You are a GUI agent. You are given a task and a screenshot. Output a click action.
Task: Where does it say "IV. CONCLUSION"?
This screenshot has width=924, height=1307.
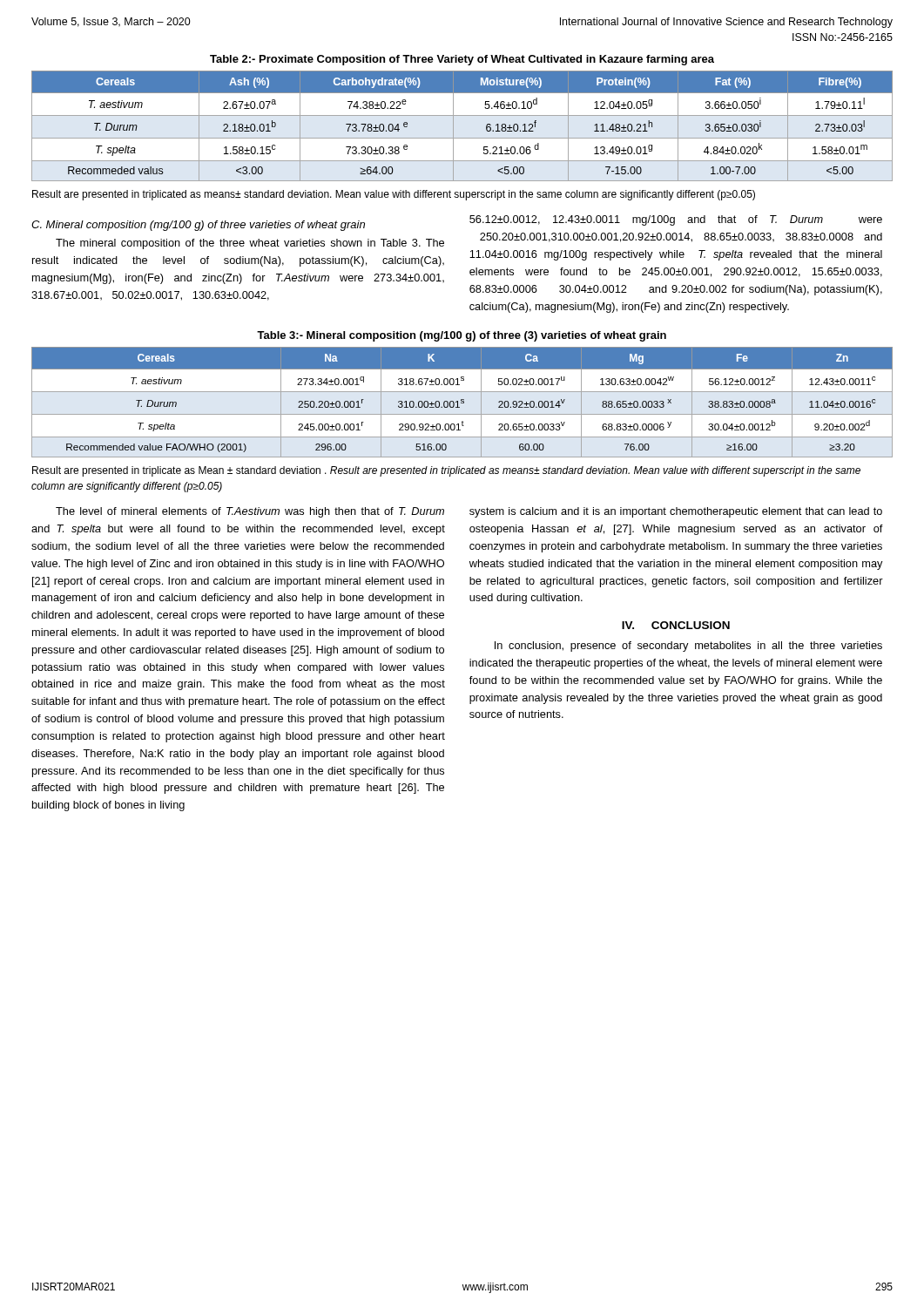[676, 625]
